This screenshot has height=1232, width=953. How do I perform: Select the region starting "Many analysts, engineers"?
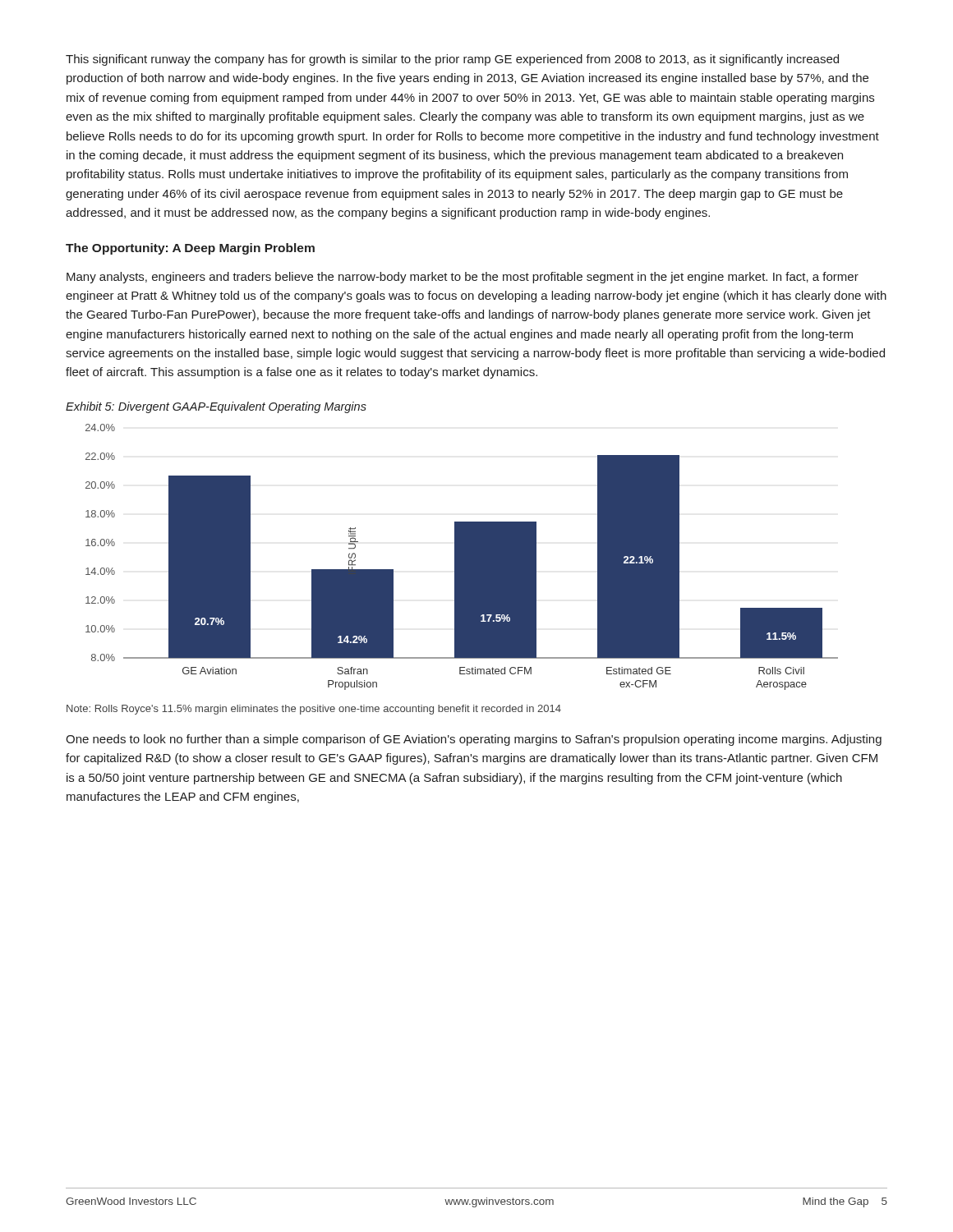tap(476, 324)
